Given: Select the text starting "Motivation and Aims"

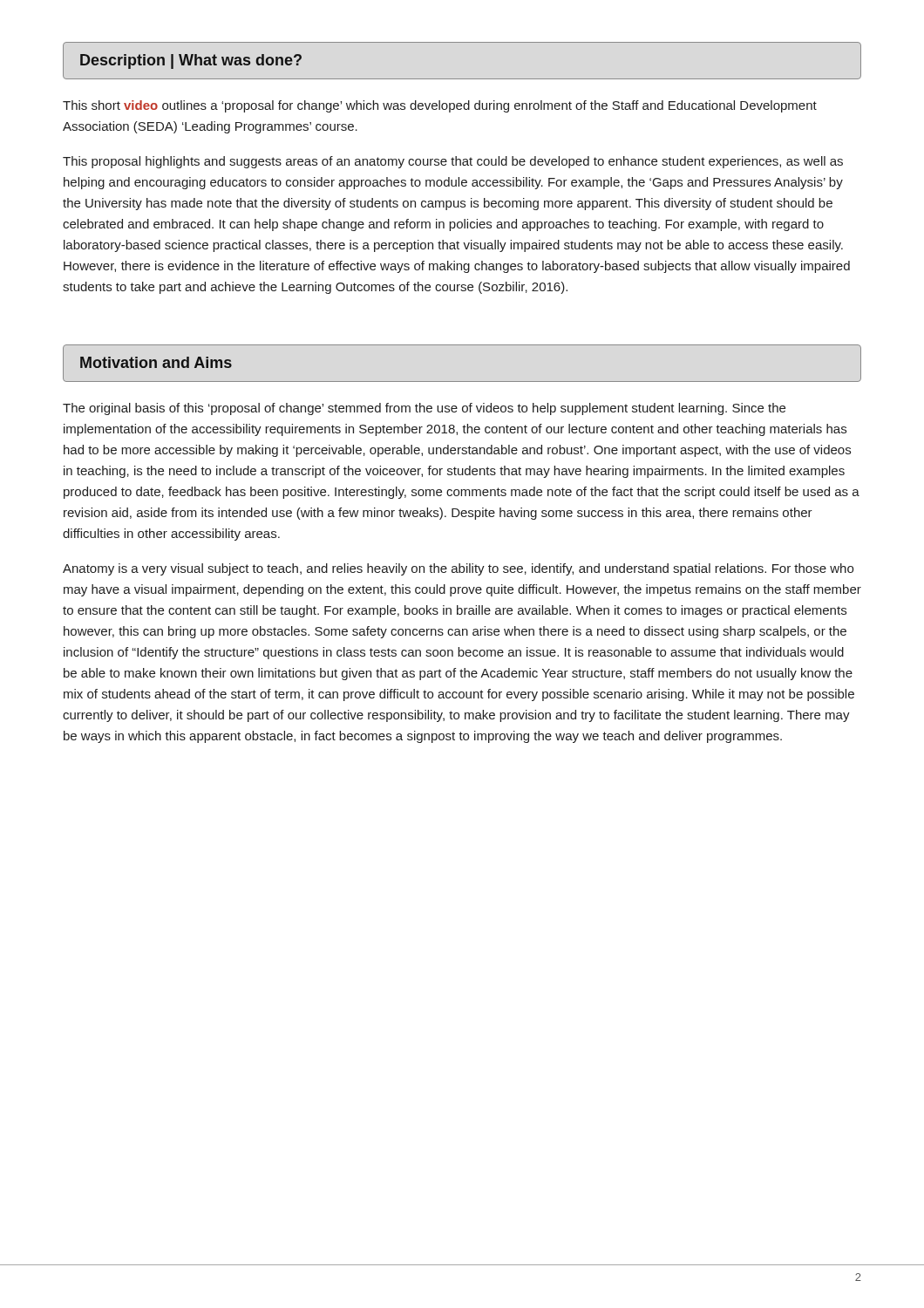Looking at the screenshot, I should point(156,363).
